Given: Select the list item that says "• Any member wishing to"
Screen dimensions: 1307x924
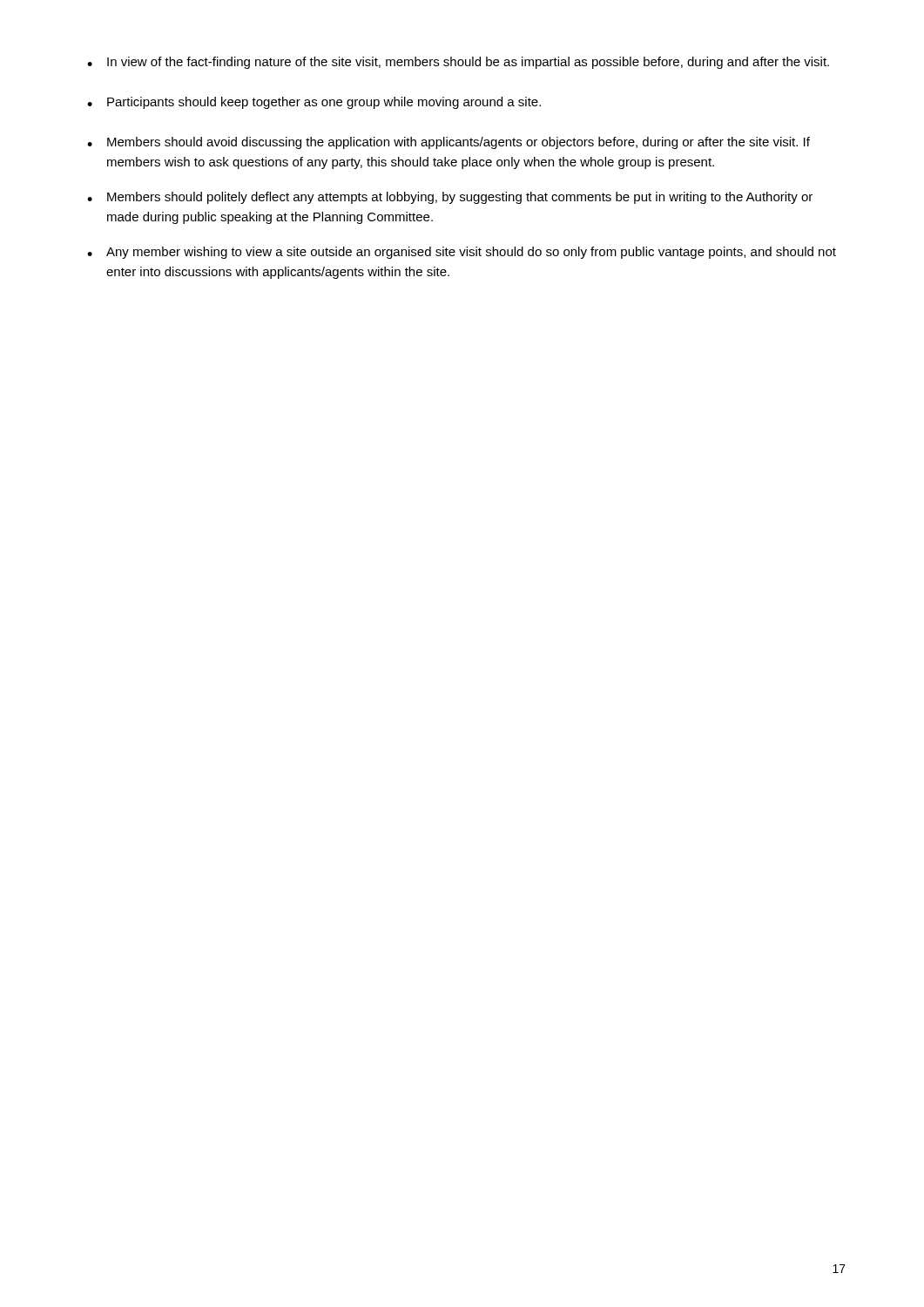Looking at the screenshot, I should pos(466,262).
